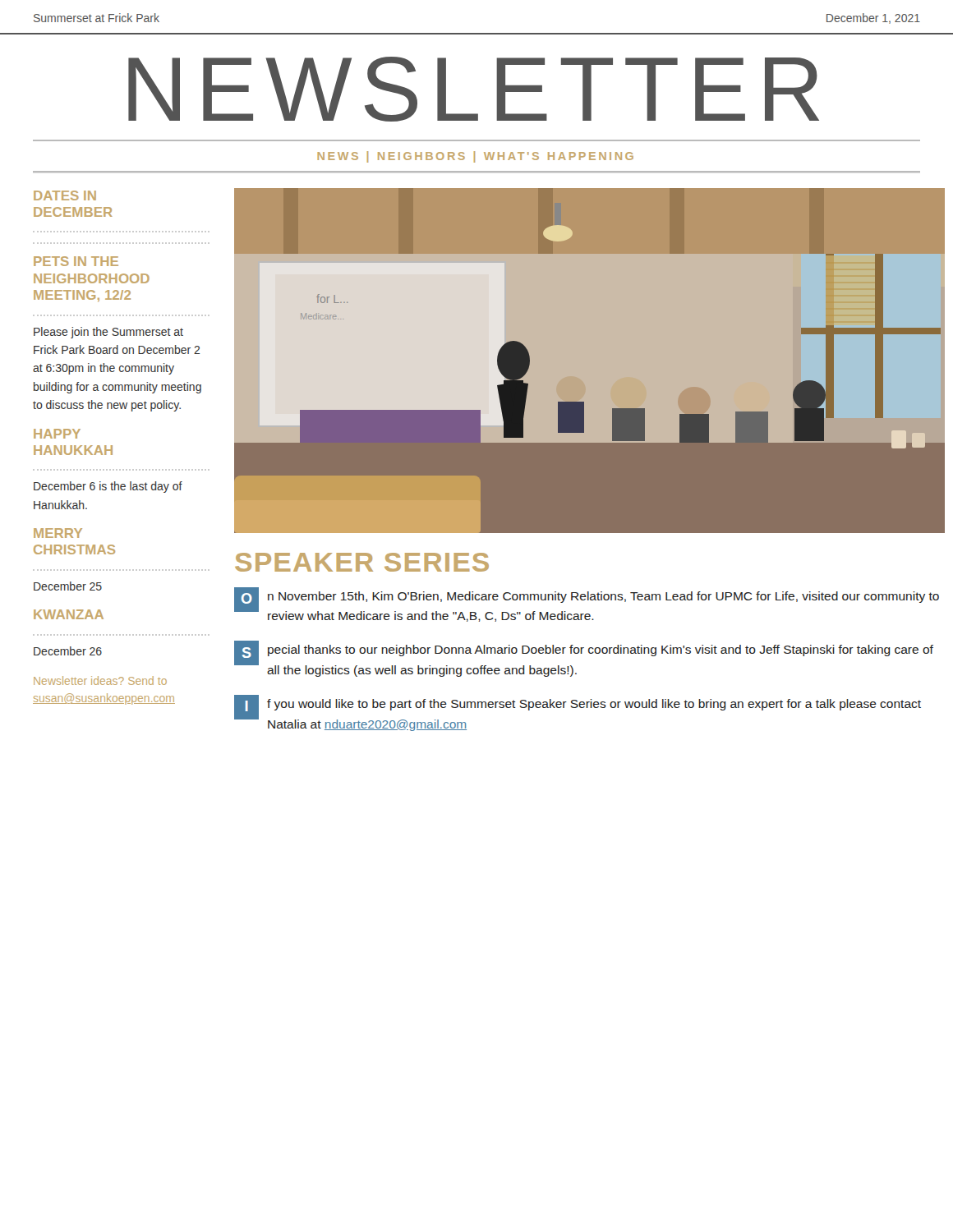Locate the text block containing "Please join the"
Image resolution: width=953 pixels, height=1232 pixels.
(117, 368)
